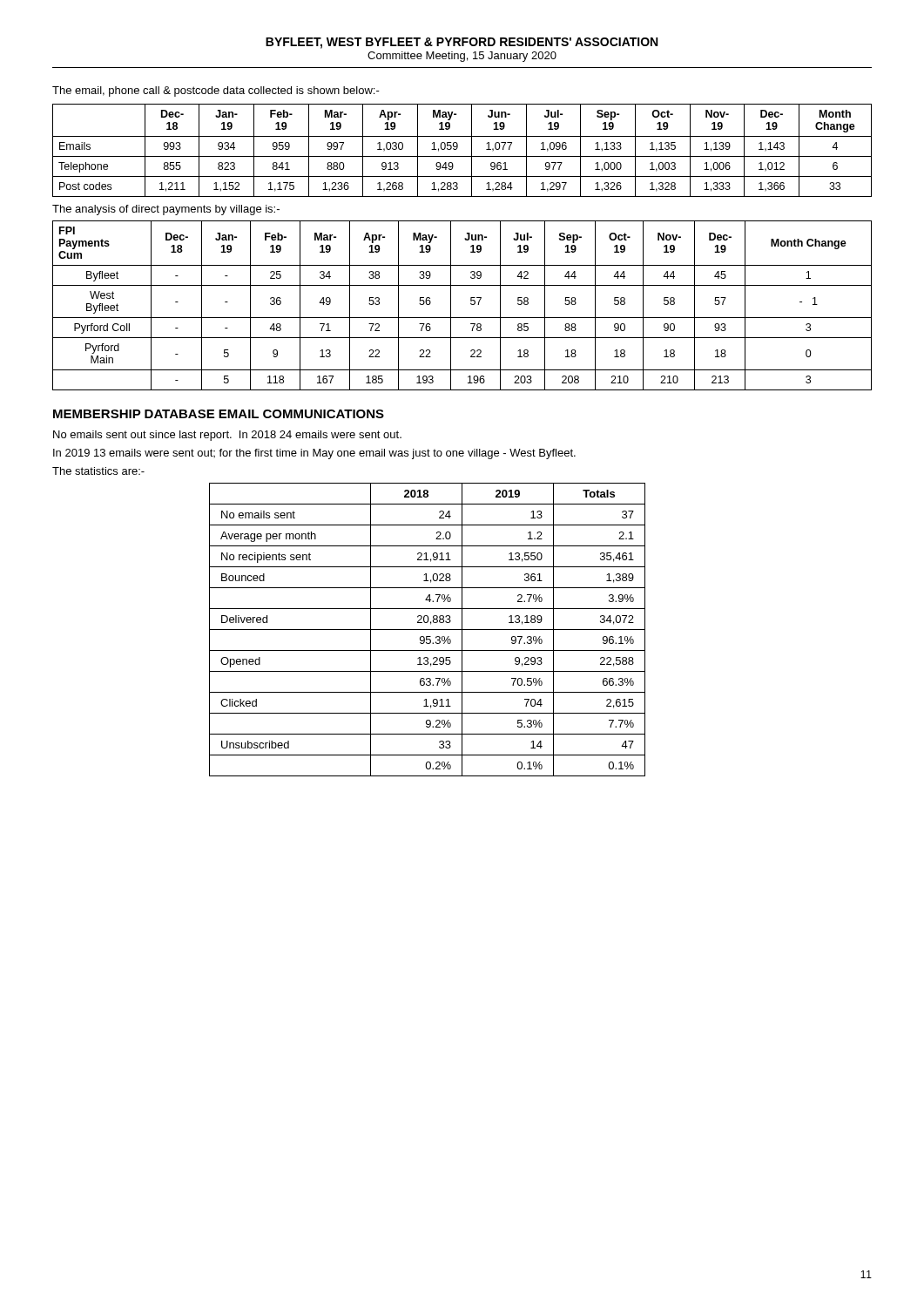
Task: Point to the region starting "The analysis of"
Action: point(166,209)
